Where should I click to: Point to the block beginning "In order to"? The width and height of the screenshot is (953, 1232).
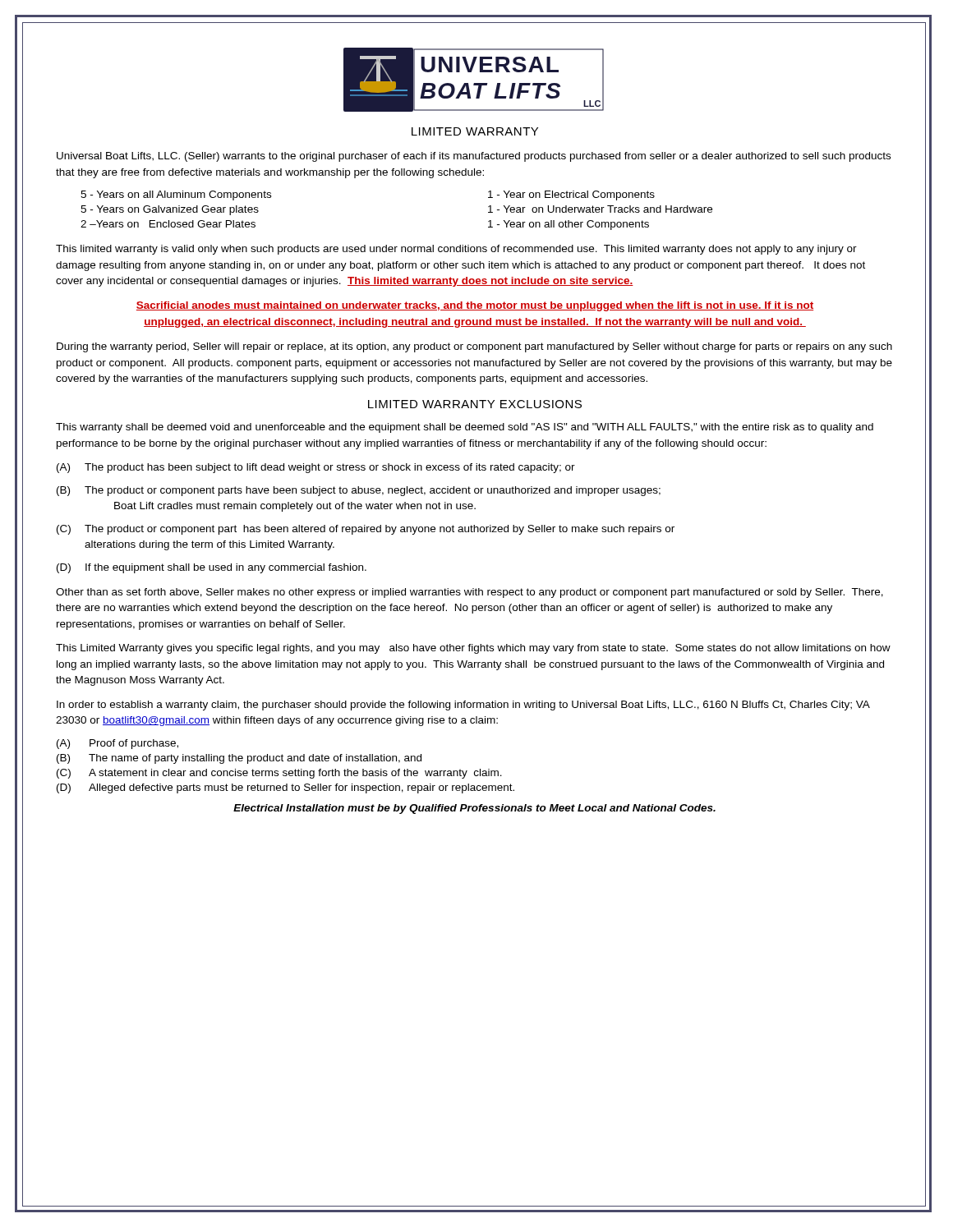click(463, 712)
